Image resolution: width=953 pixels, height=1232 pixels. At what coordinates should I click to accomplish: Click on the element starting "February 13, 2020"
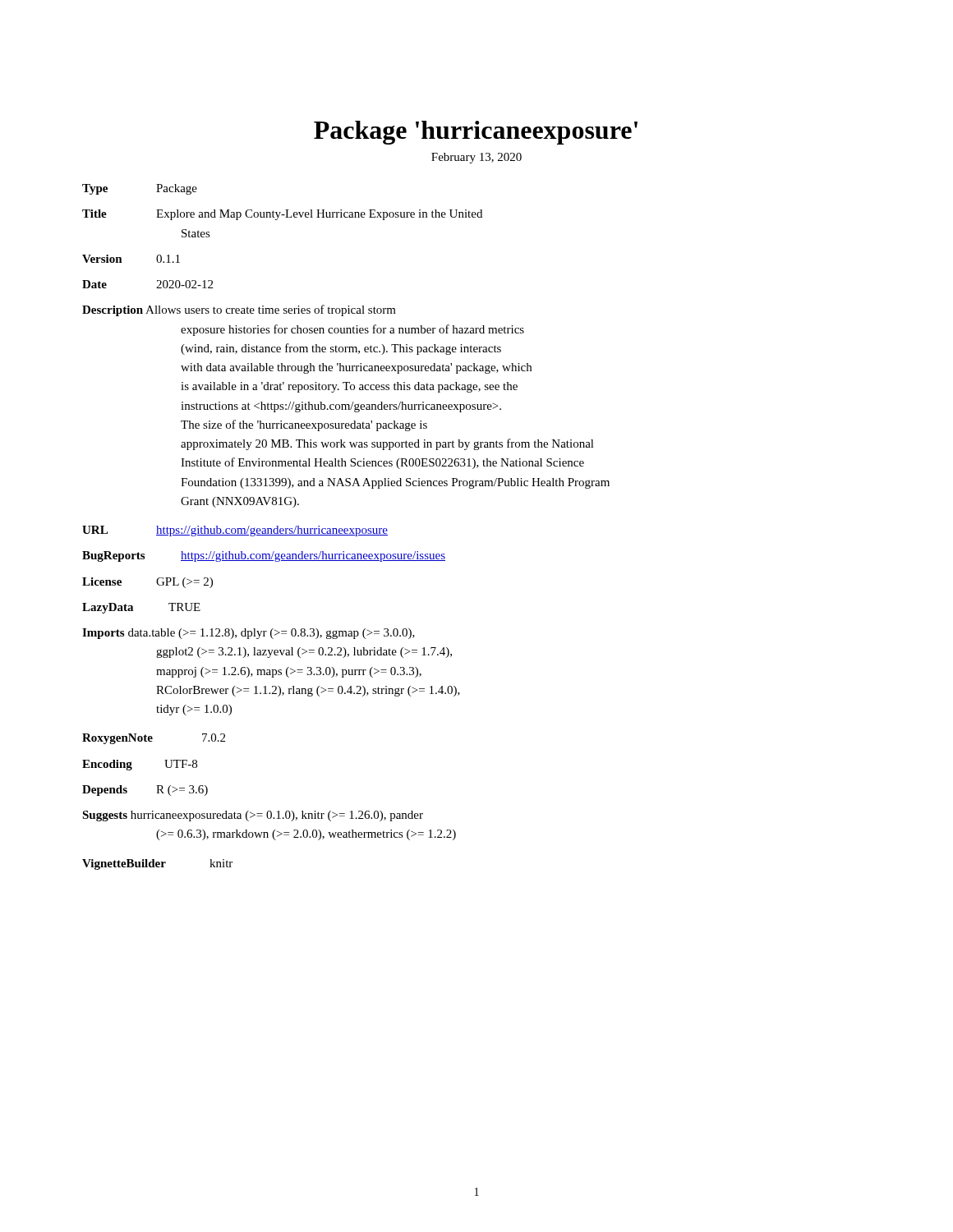click(x=476, y=157)
